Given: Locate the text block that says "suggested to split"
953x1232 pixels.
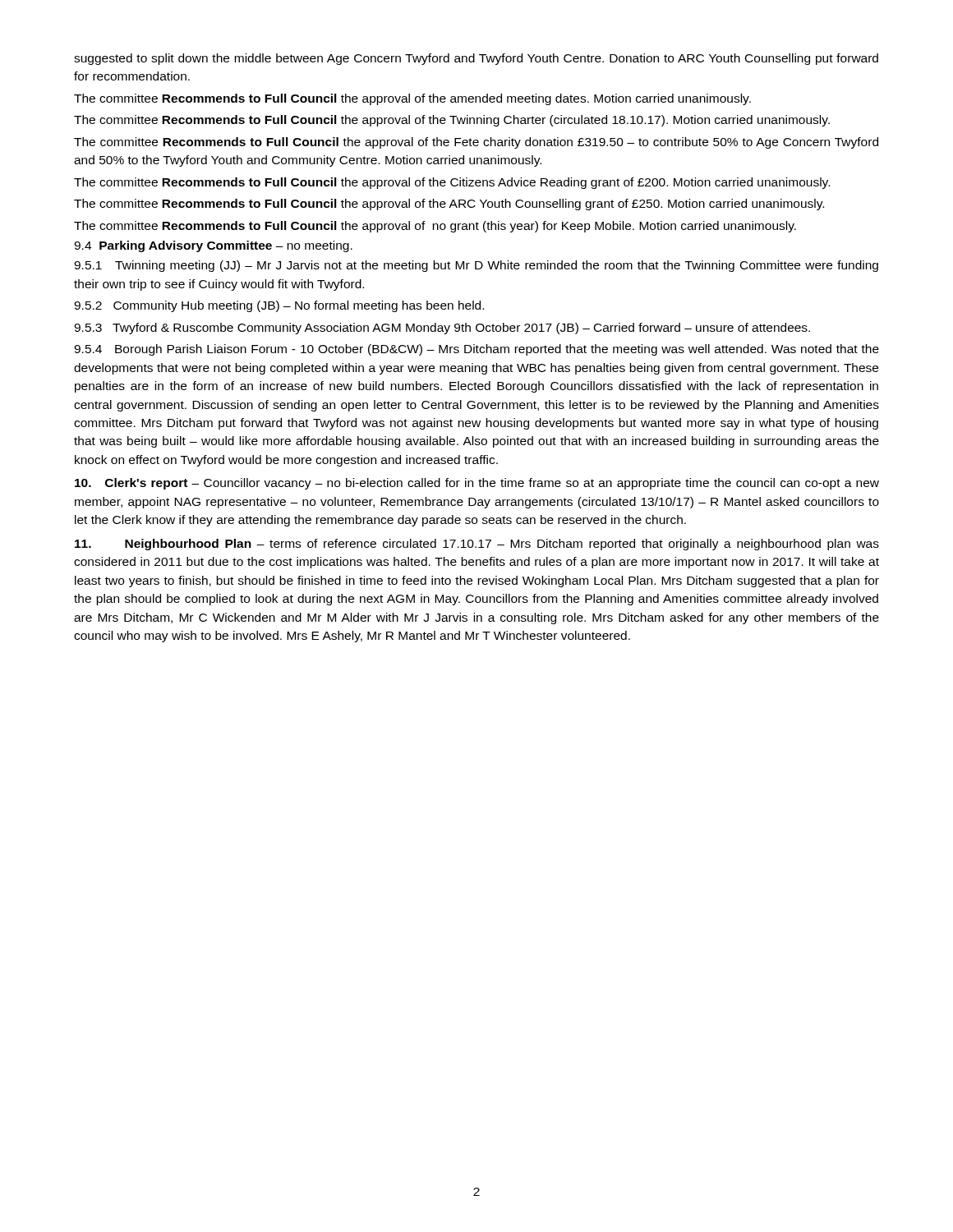Looking at the screenshot, I should click(476, 142).
